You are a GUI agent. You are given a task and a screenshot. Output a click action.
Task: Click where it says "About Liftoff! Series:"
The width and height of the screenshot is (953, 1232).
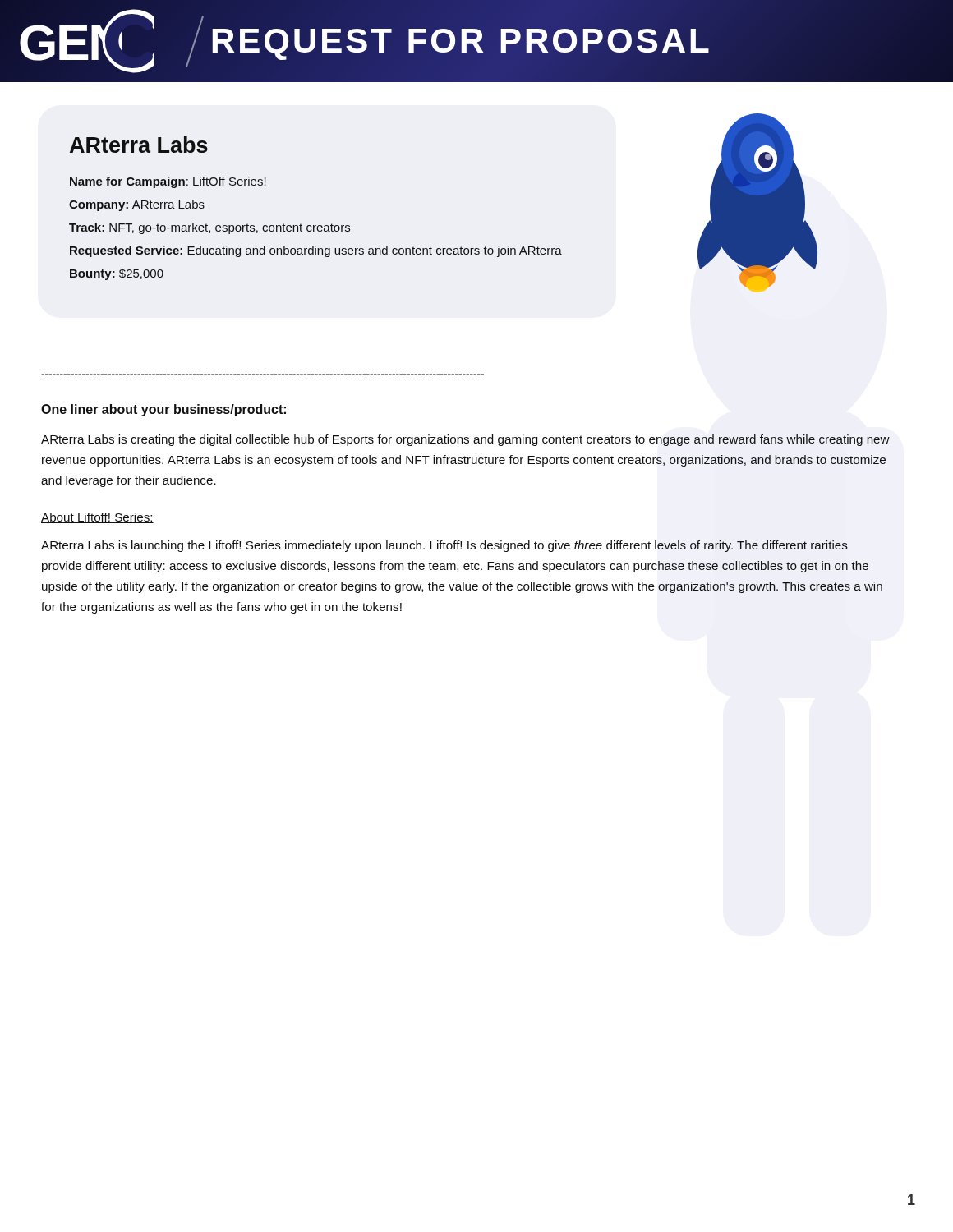pyautogui.click(x=97, y=517)
